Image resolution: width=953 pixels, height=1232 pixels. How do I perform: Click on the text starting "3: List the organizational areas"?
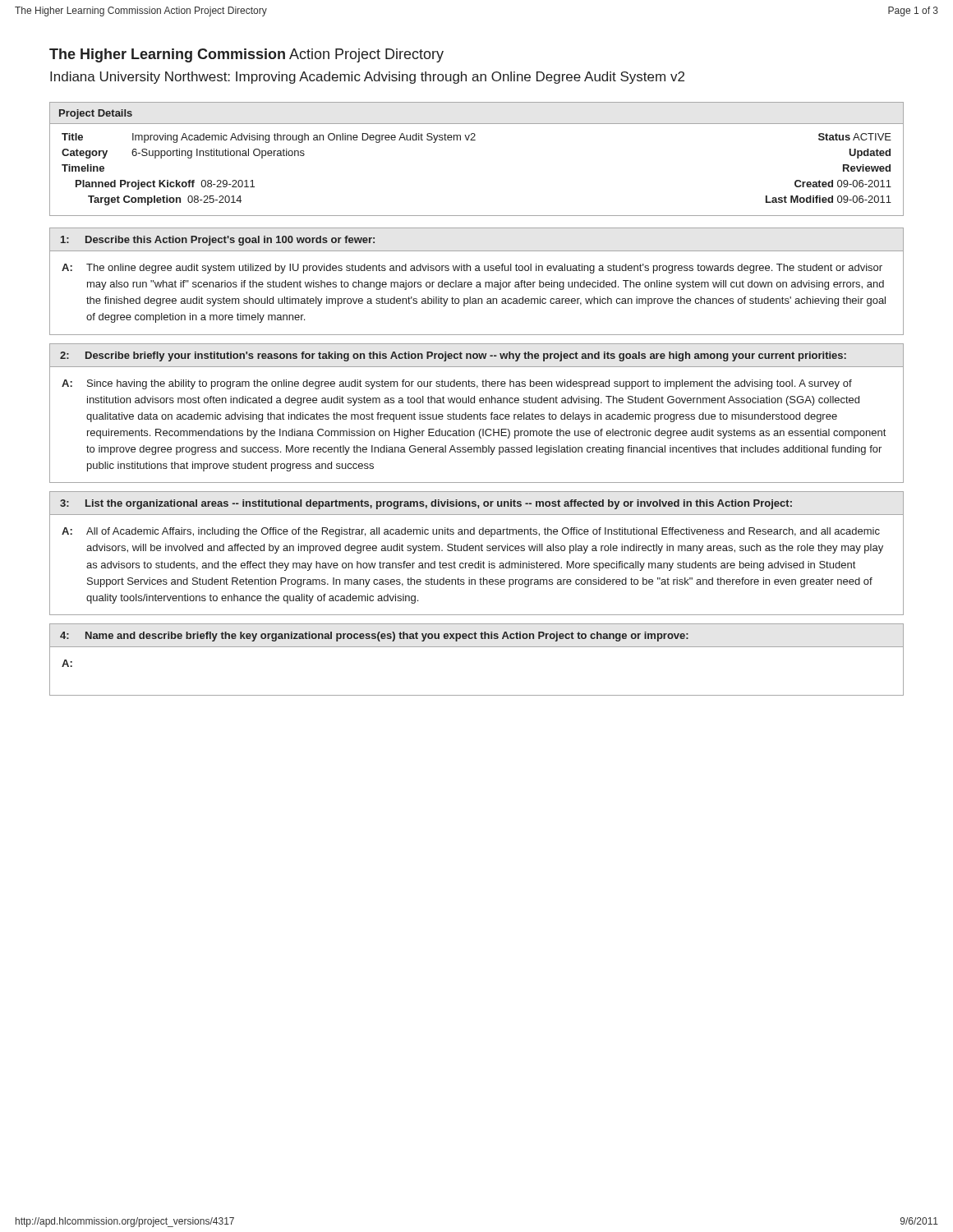[x=476, y=553]
